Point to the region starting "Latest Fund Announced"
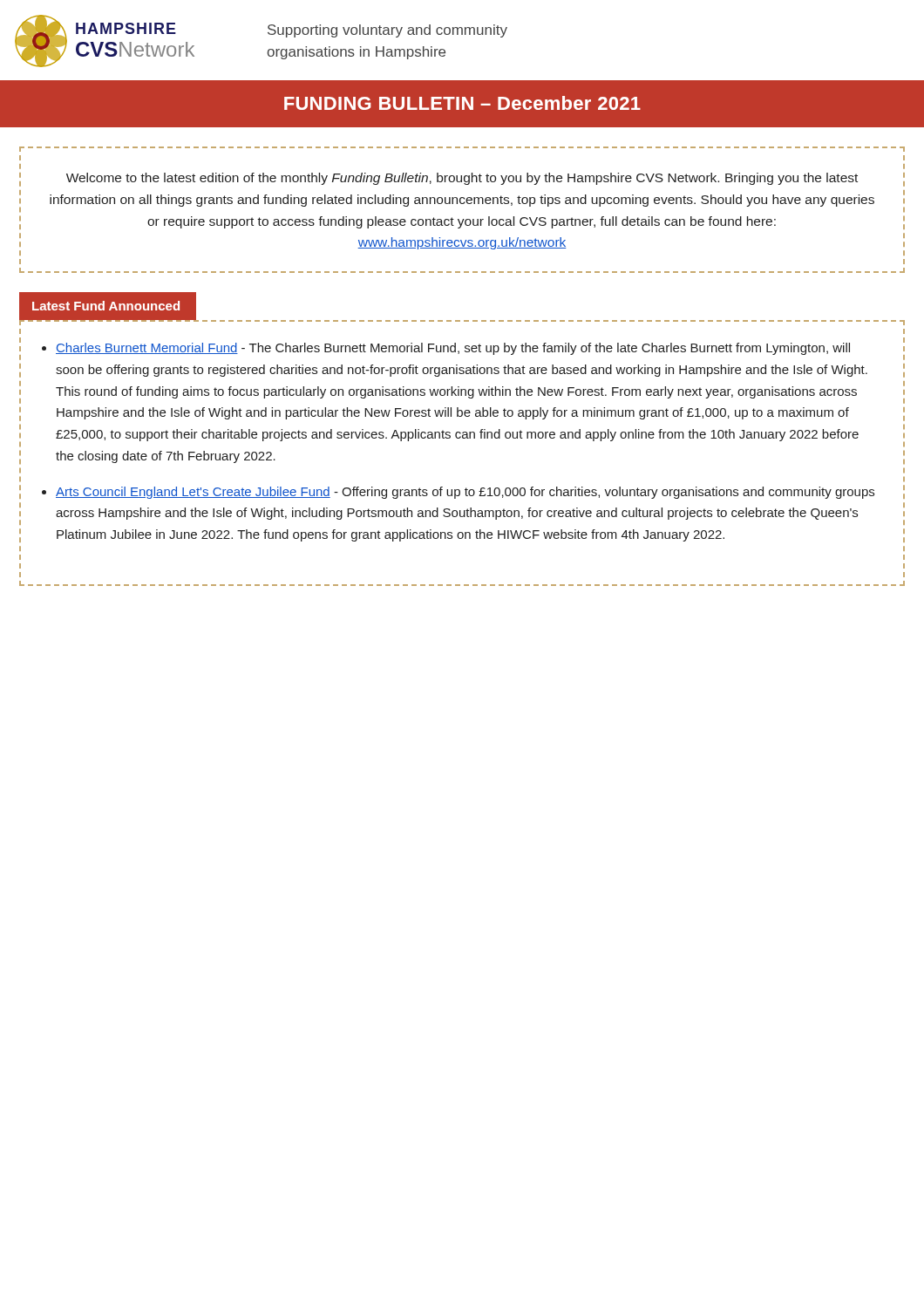The height and width of the screenshot is (1308, 924). coord(106,306)
